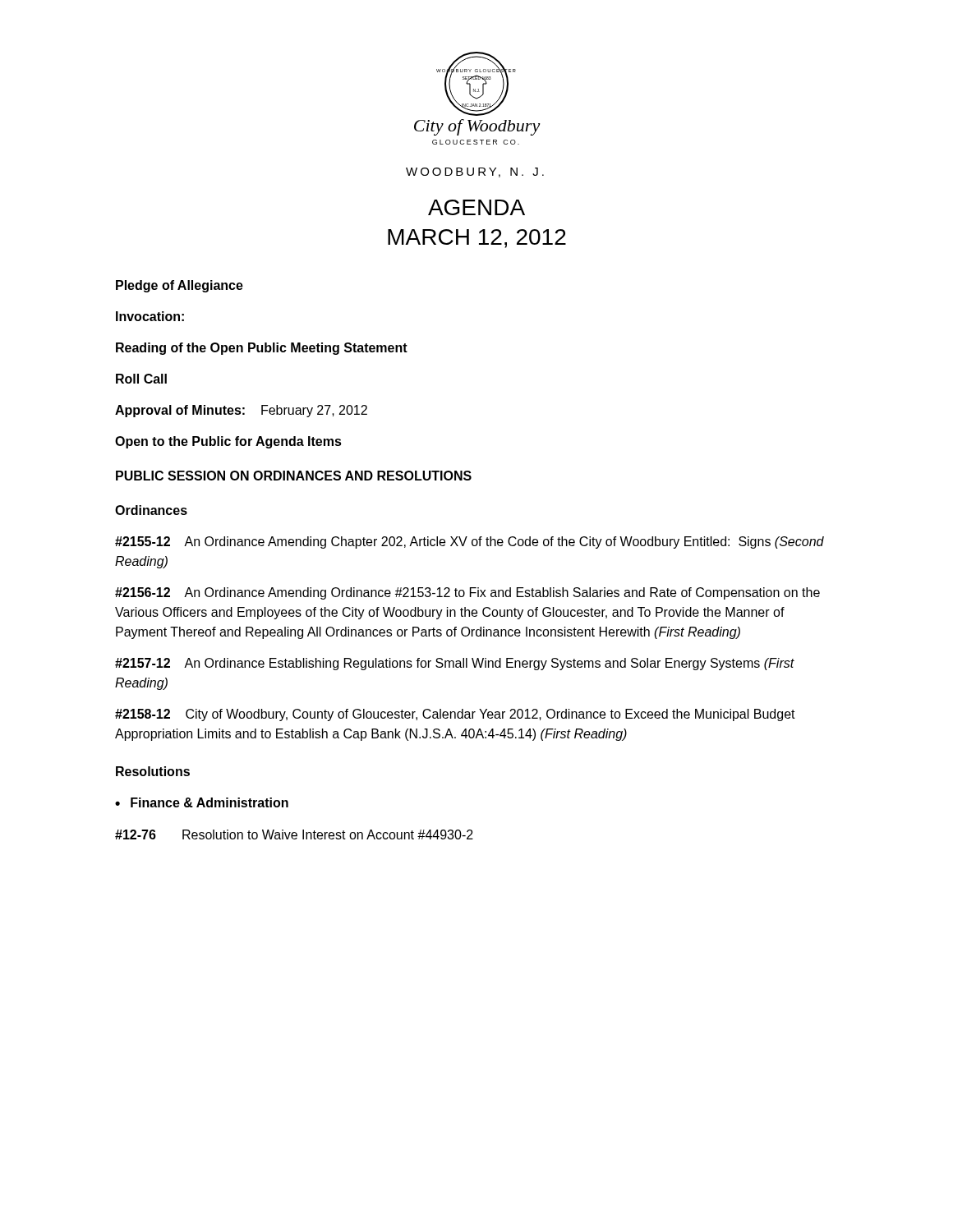This screenshot has width=953, height=1232.
Task: Where is the passage that starts "12-76 Resolution to Waive Interest on Account"?
Action: [x=294, y=835]
